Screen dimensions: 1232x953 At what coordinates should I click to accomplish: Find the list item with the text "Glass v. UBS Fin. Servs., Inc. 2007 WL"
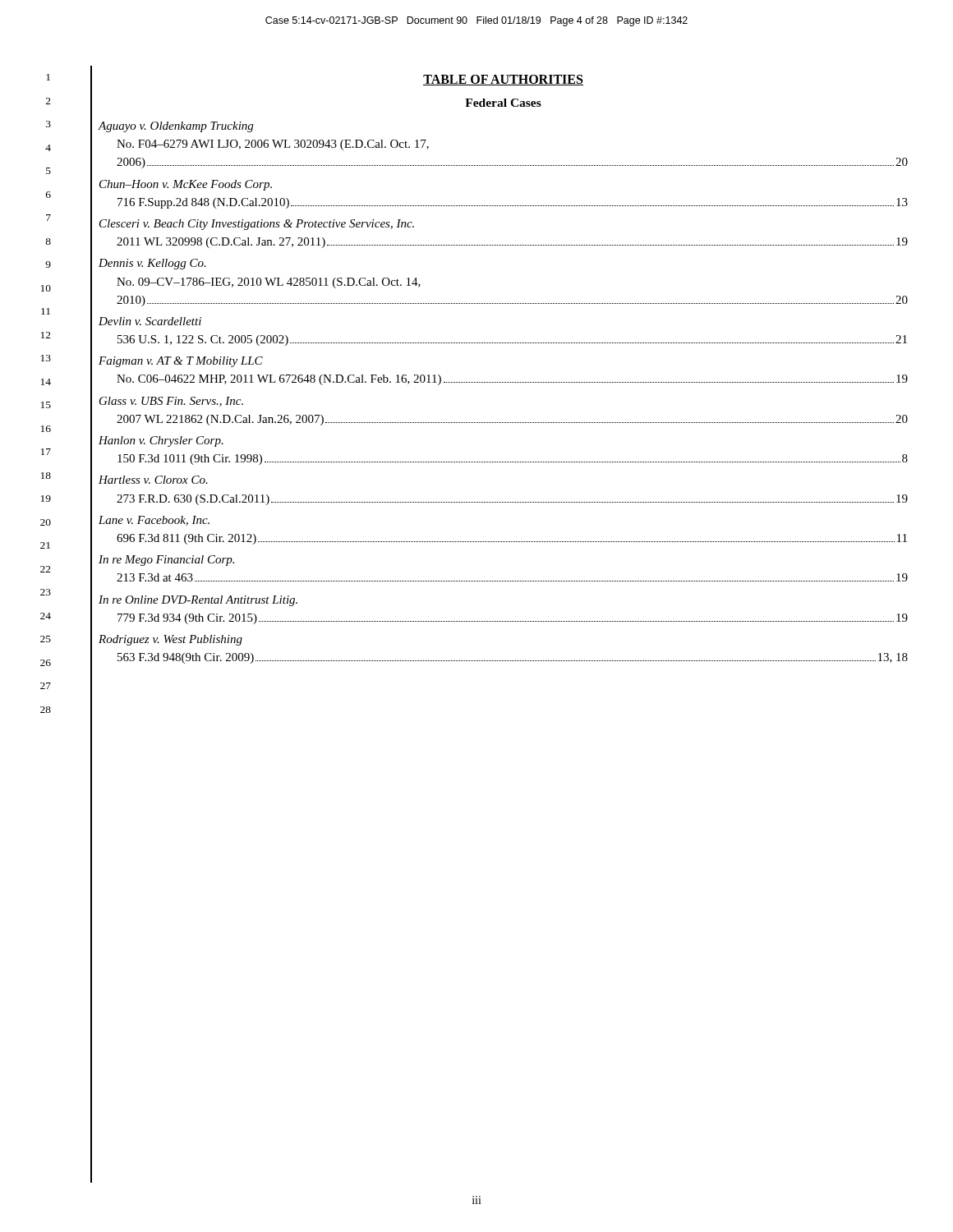point(503,411)
